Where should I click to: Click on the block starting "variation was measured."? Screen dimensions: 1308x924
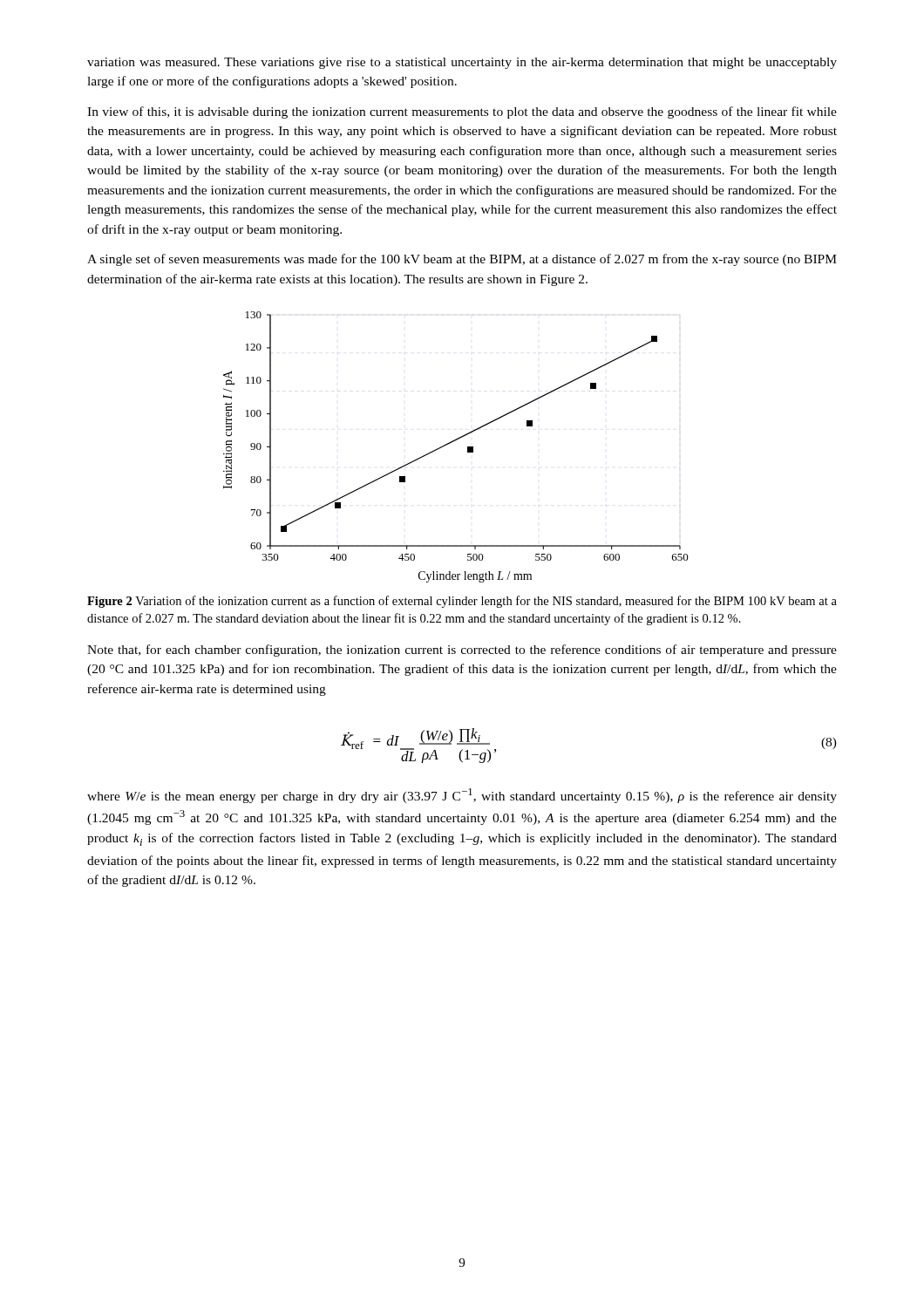tap(462, 72)
